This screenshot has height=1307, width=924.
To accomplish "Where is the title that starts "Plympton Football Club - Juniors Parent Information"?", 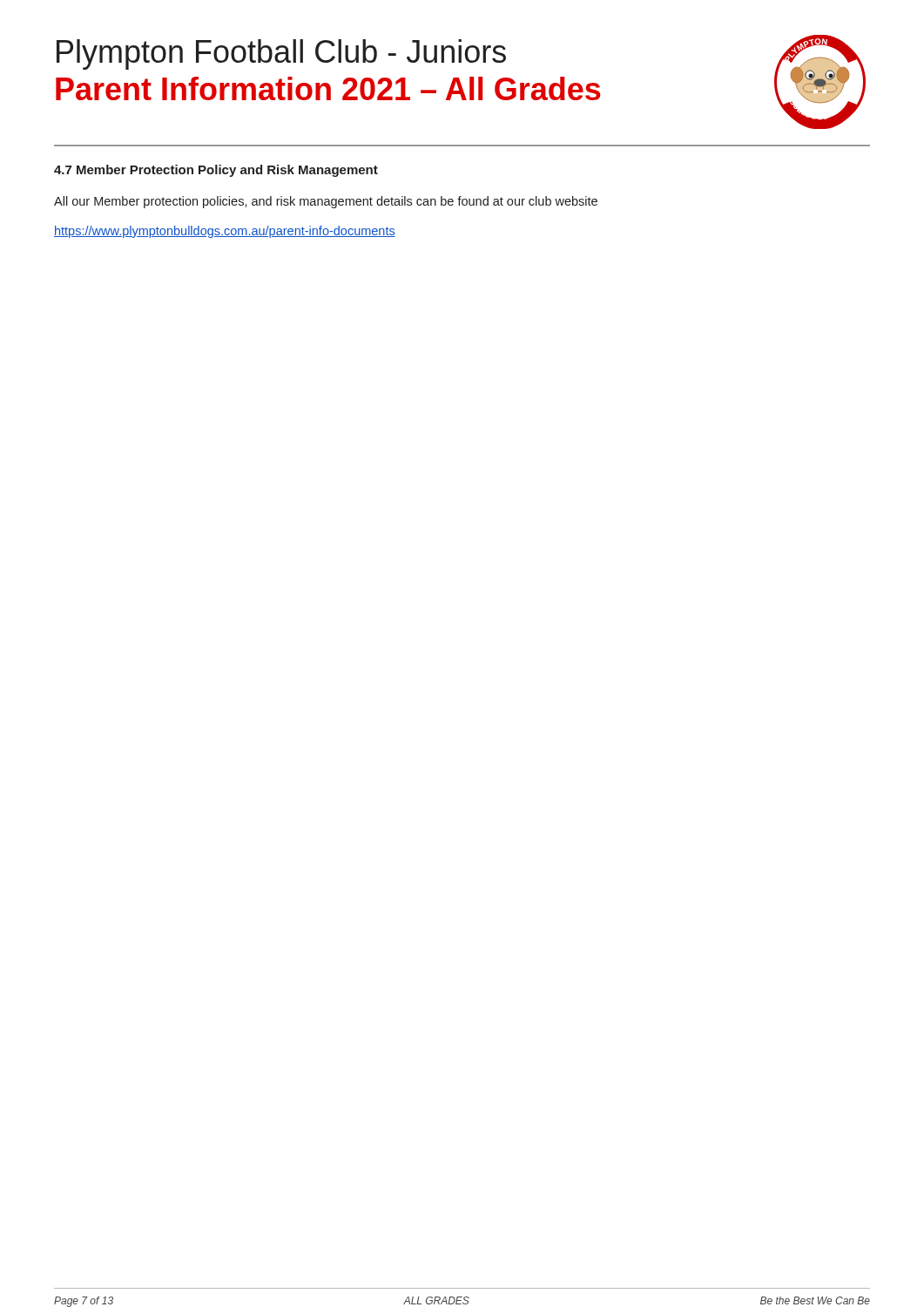I will click(x=405, y=71).
